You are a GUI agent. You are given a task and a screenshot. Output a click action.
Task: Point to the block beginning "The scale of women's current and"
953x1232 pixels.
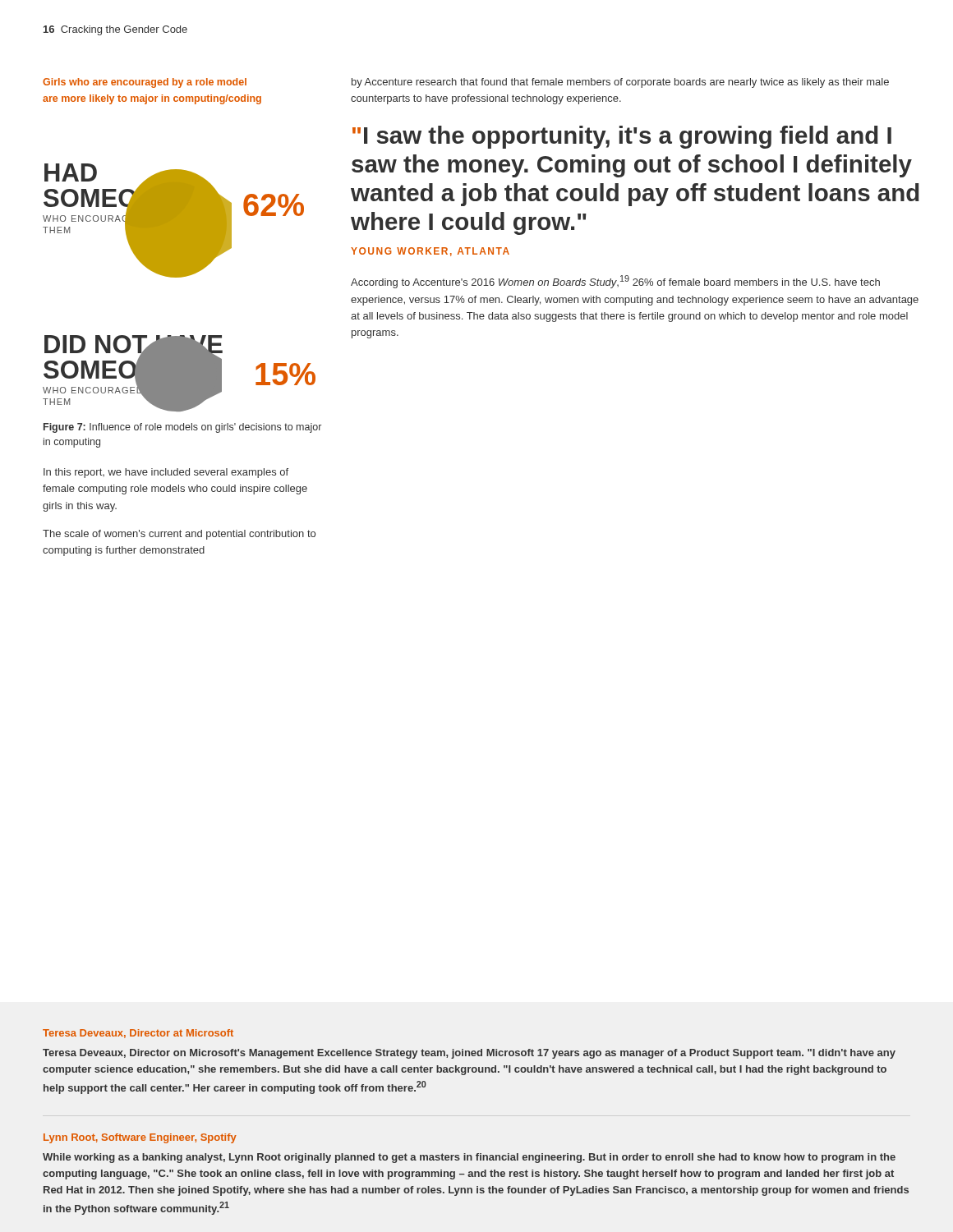[x=179, y=541]
